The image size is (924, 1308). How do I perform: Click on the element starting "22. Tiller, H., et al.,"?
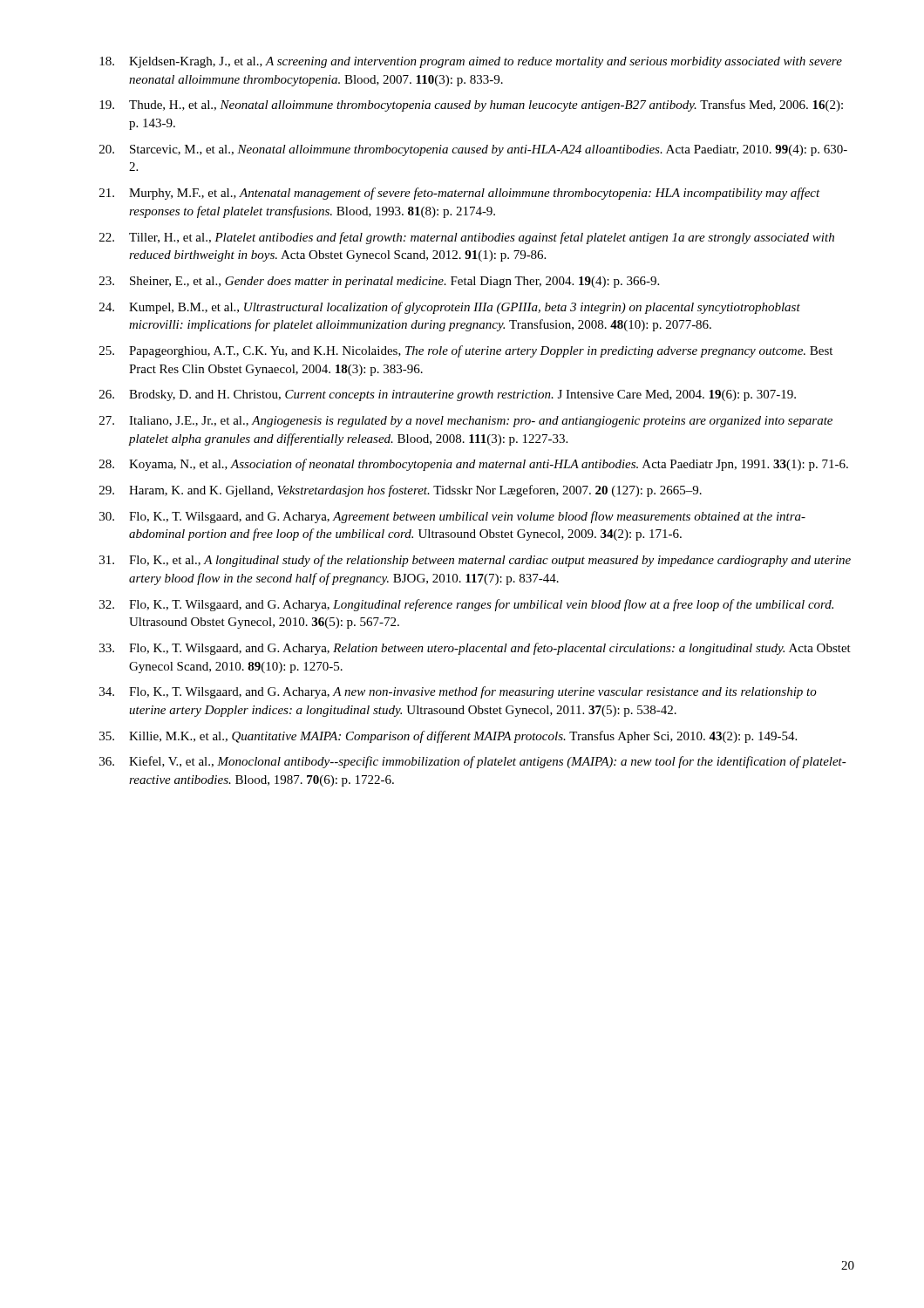coord(462,246)
